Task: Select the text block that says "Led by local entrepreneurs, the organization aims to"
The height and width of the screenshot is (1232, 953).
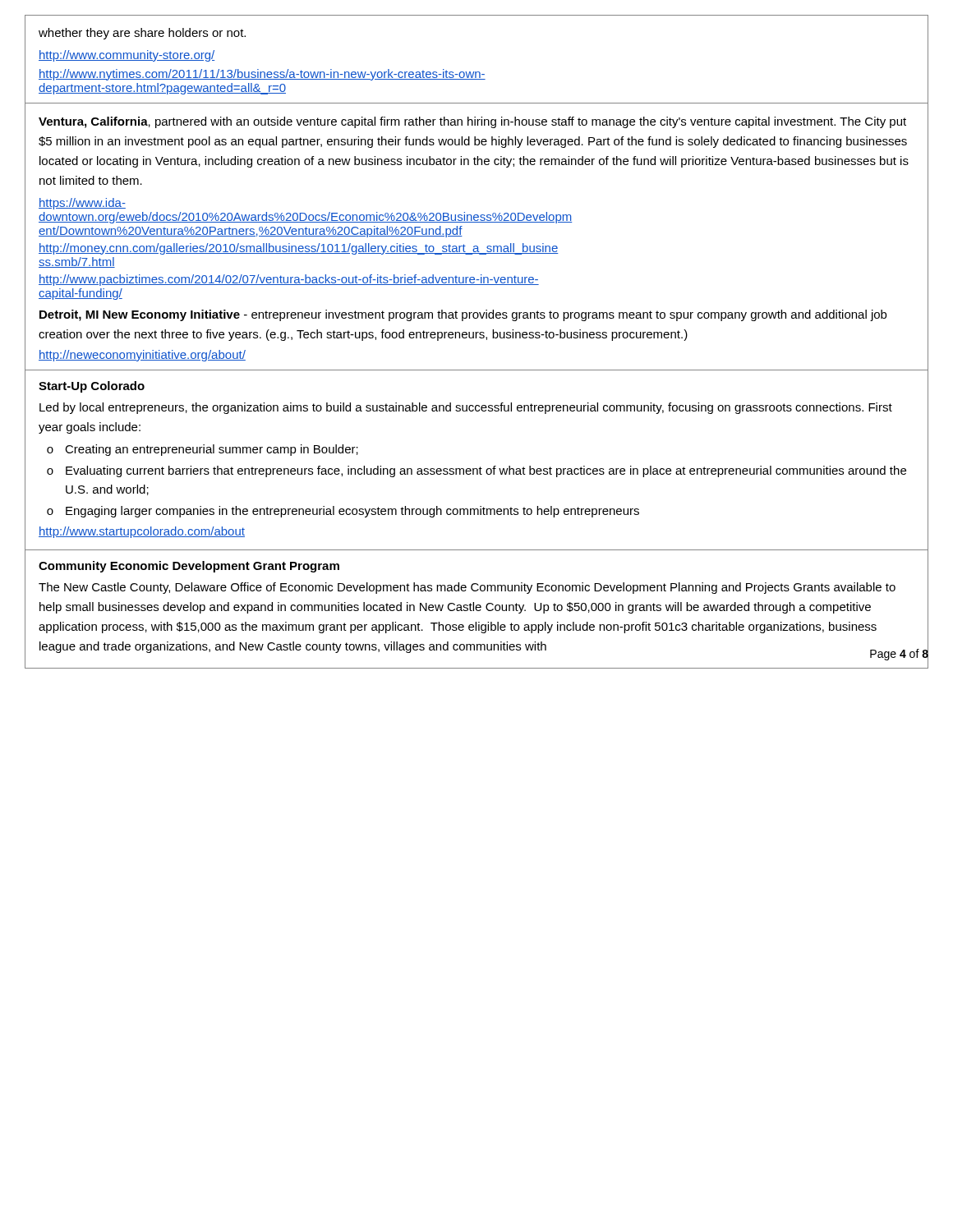Action: 465,416
